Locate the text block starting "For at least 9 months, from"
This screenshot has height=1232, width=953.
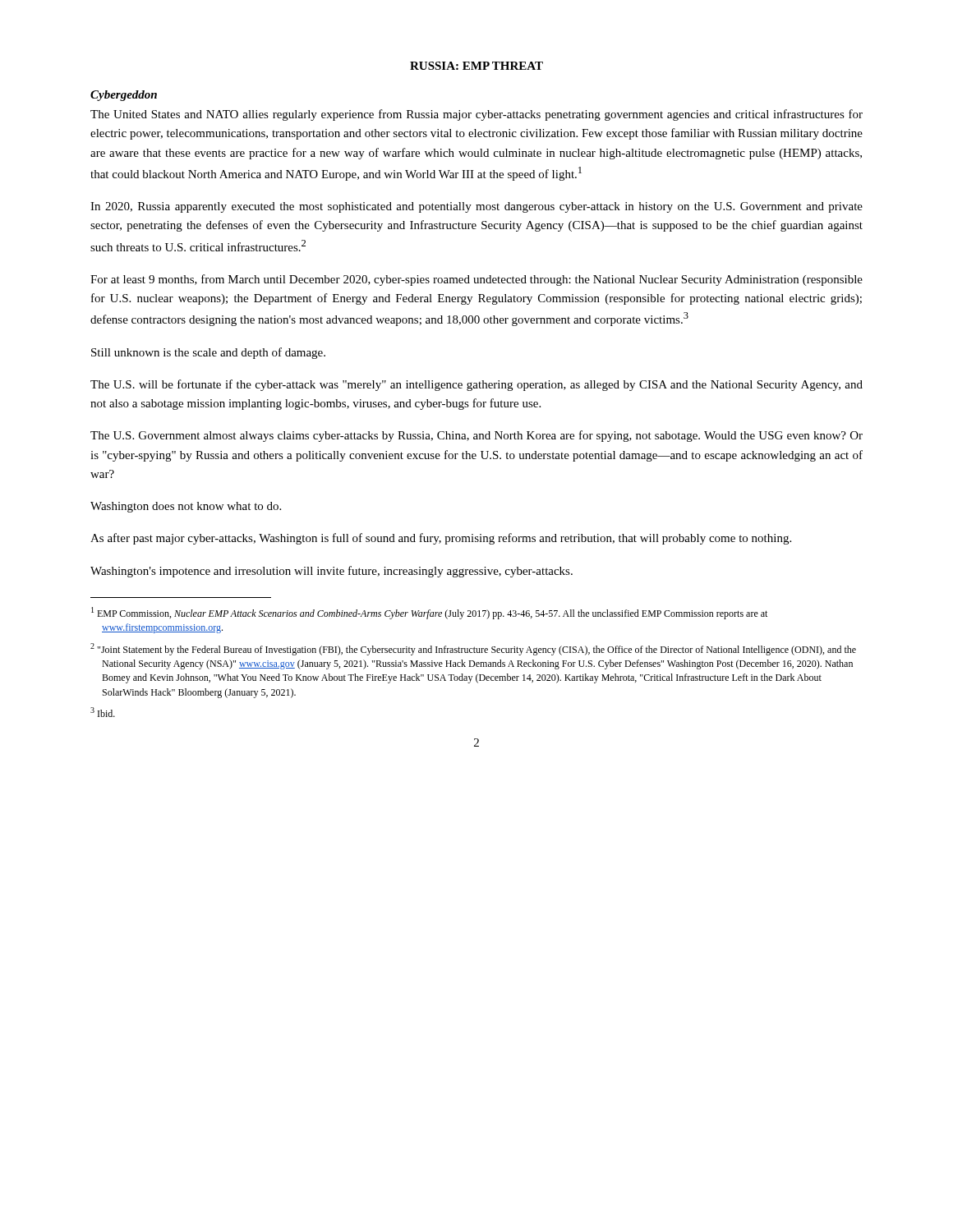(x=476, y=300)
